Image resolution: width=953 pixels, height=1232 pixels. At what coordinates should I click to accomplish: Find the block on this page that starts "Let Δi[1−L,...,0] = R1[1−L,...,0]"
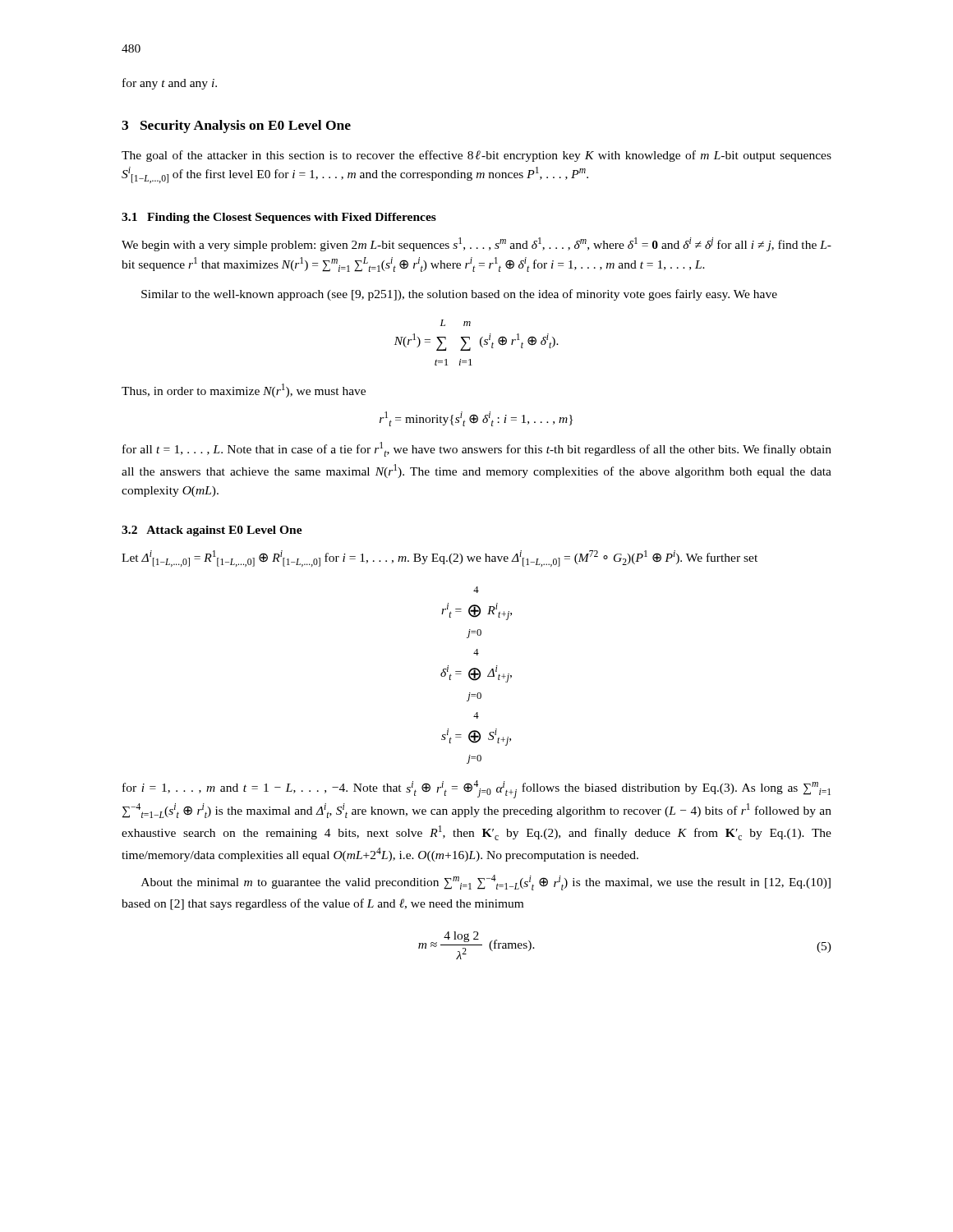440,558
